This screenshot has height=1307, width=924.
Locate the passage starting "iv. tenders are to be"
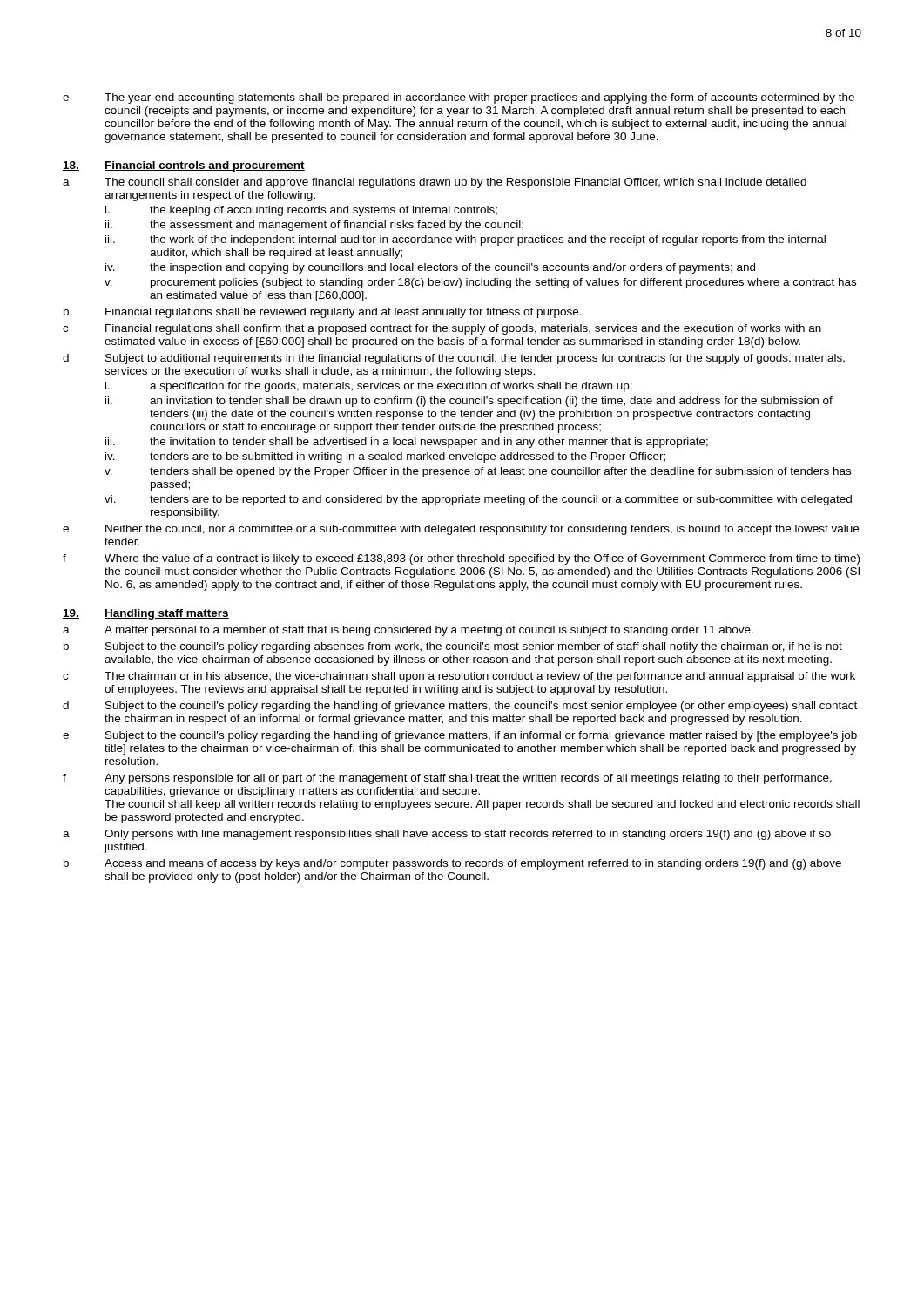(483, 456)
